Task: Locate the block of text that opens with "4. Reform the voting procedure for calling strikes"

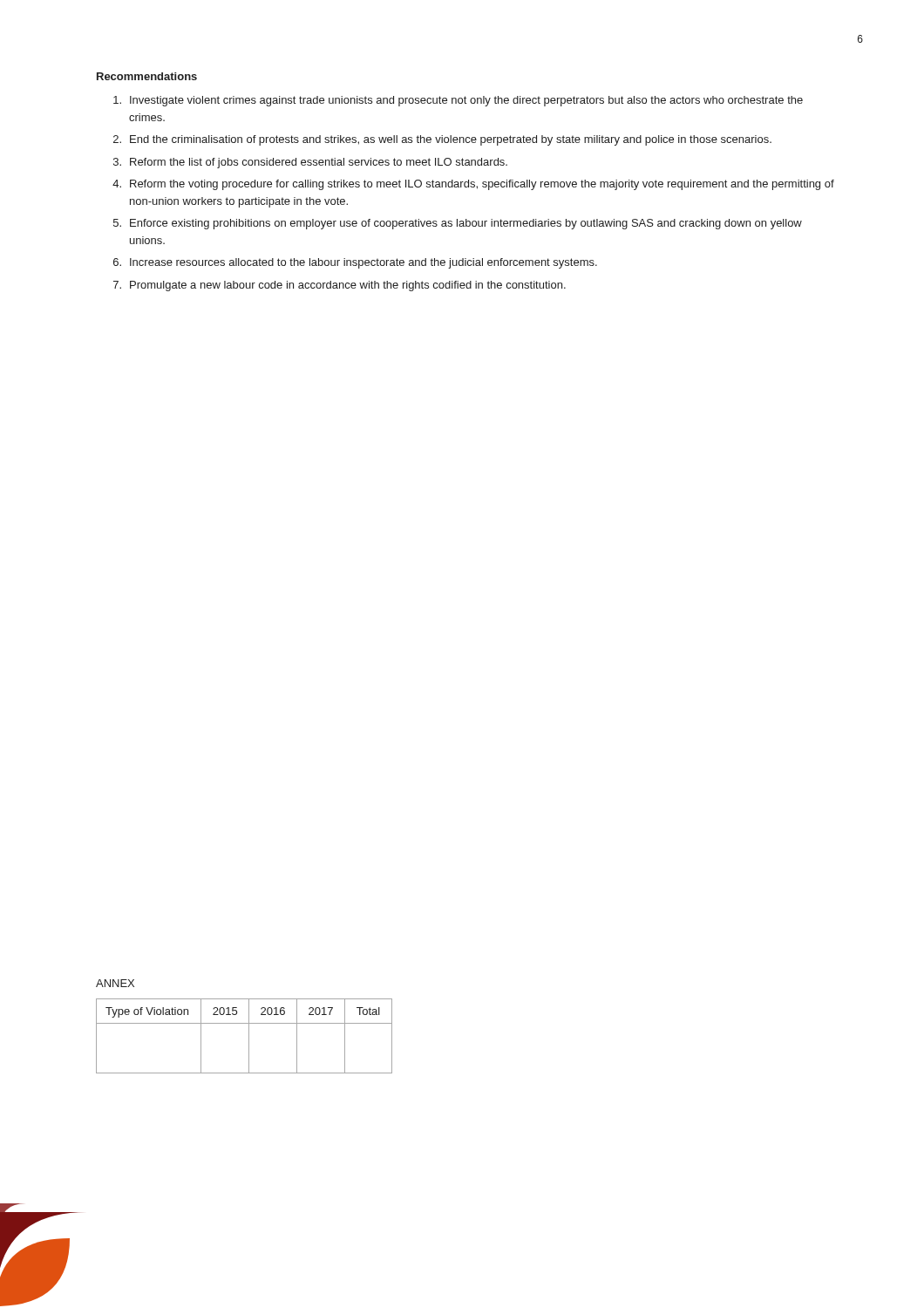Action: [x=466, y=192]
